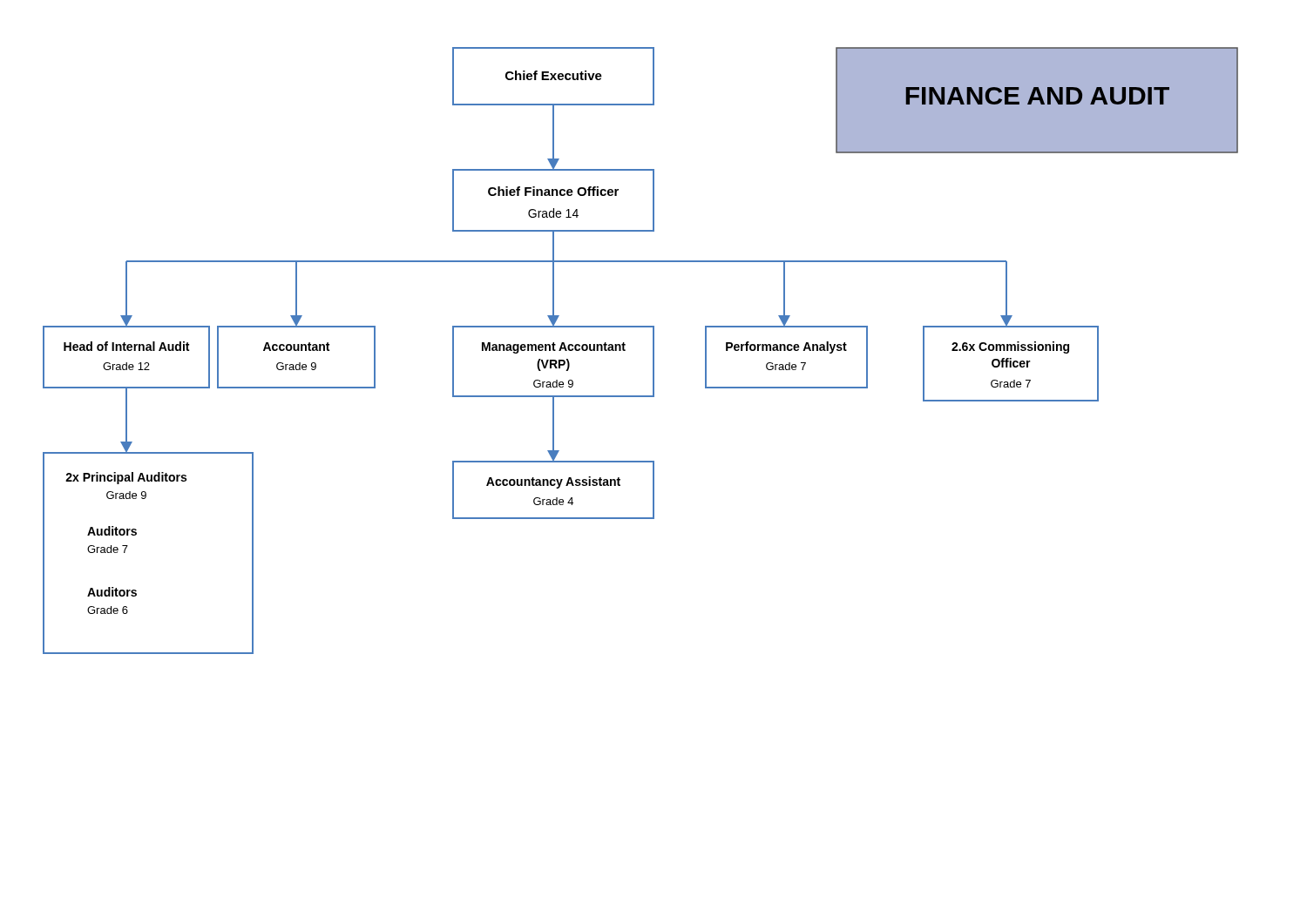The width and height of the screenshot is (1307, 924).
Task: Find the organizational chart
Action: pos(654,462)
